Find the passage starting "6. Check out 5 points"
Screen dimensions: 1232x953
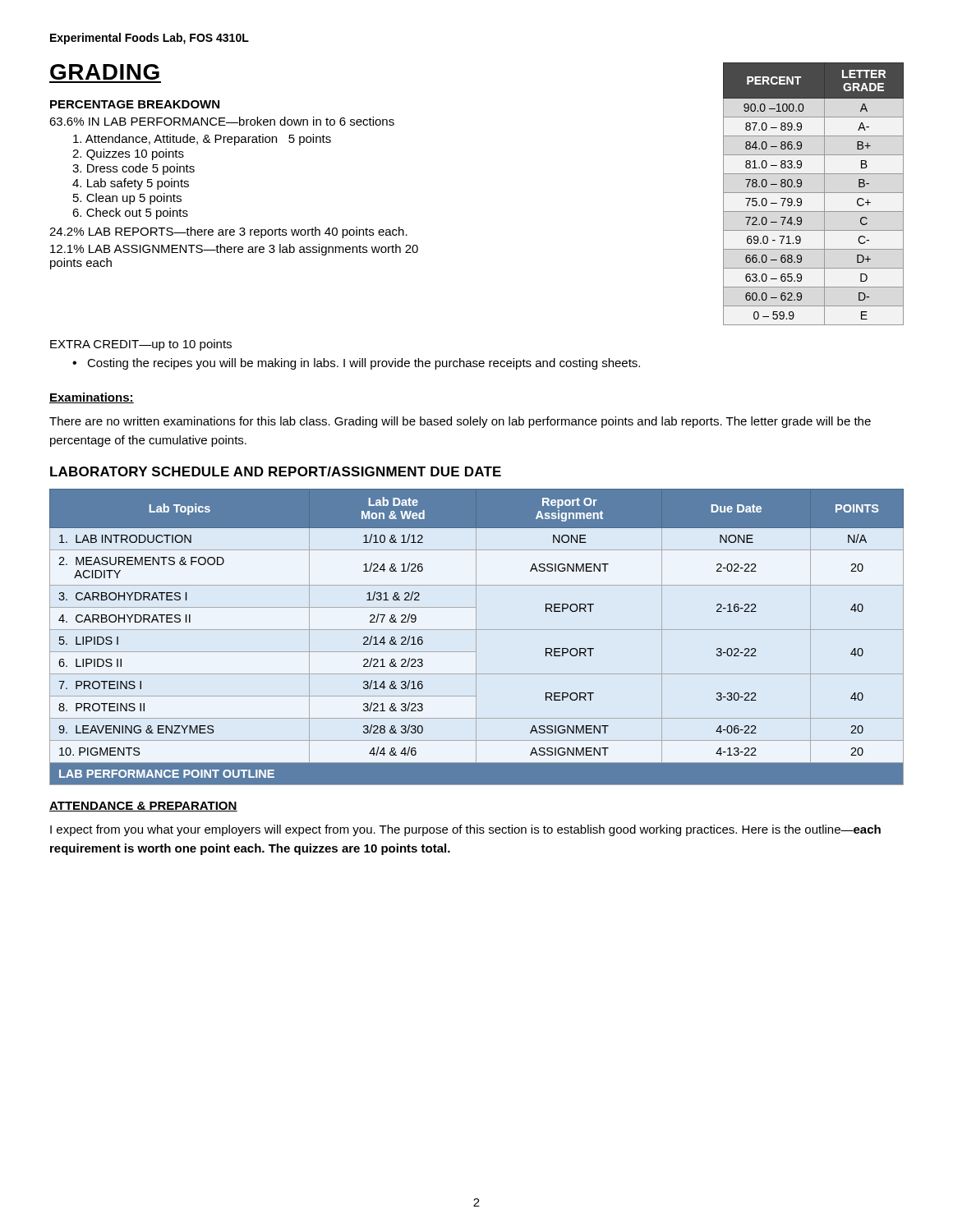point(130,212)
